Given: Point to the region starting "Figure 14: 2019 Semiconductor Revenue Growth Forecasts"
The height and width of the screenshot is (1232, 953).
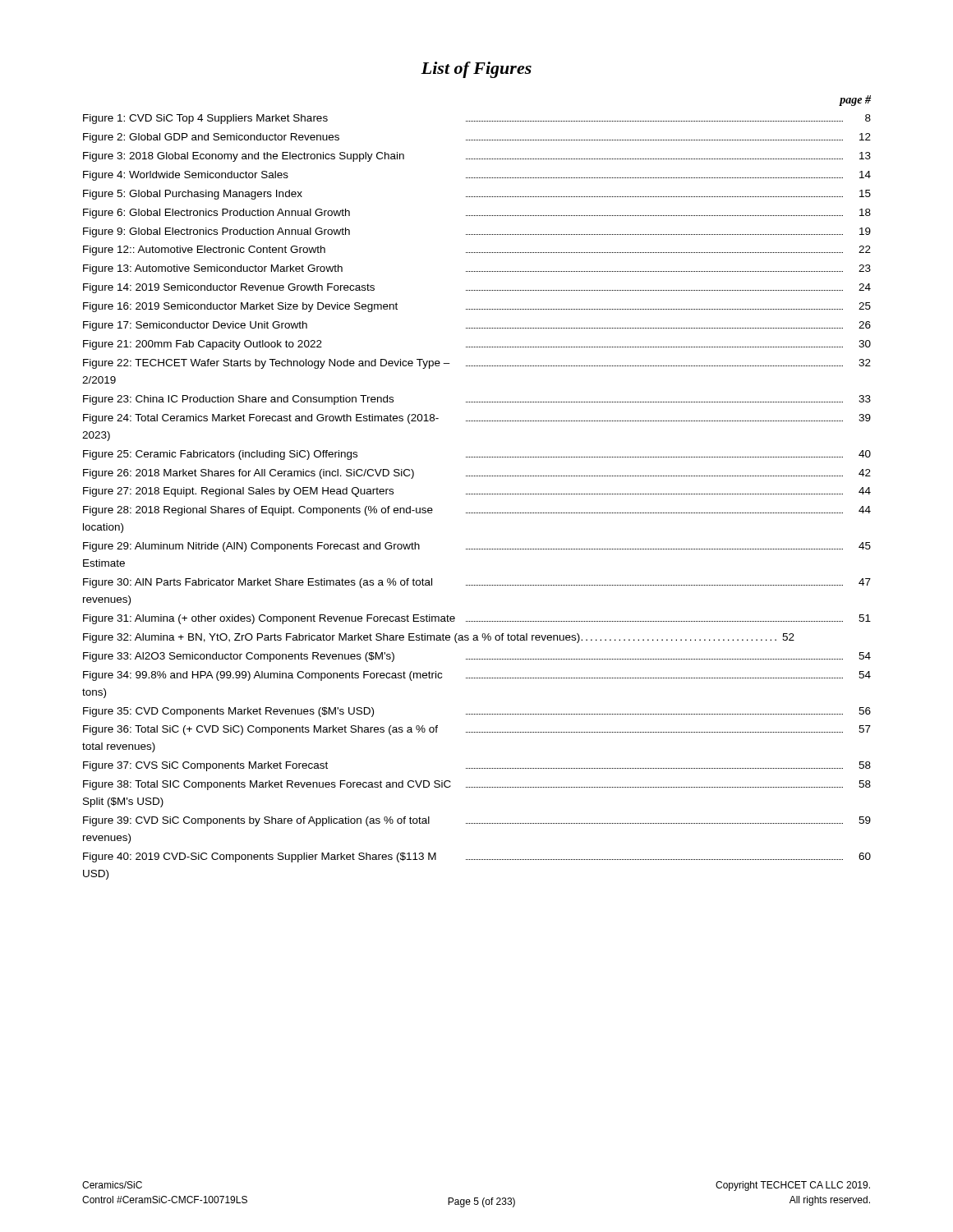Looking at the screenshot, I should [x=476, y=288].
